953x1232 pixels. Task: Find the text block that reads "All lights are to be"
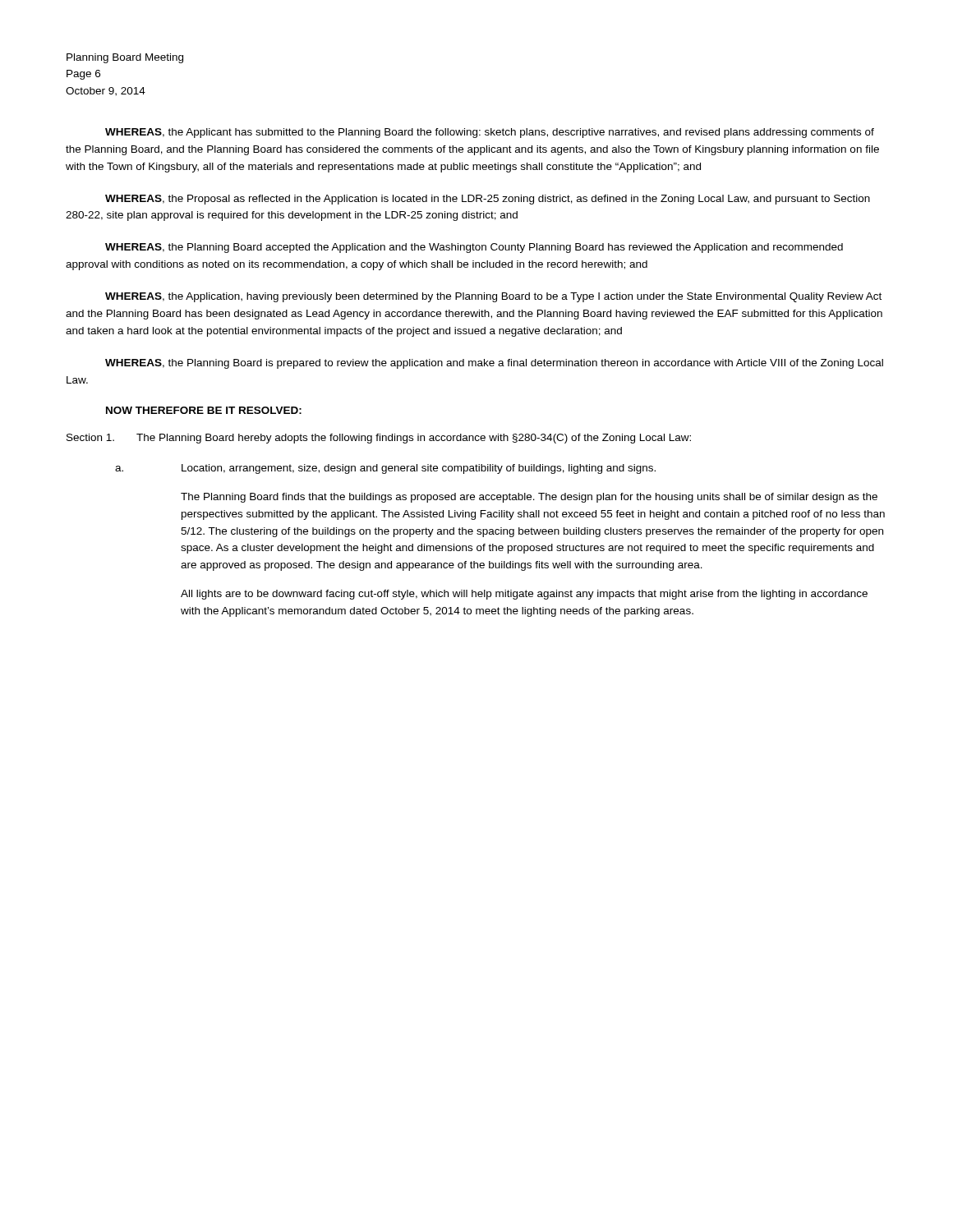(x=524, y=602)
